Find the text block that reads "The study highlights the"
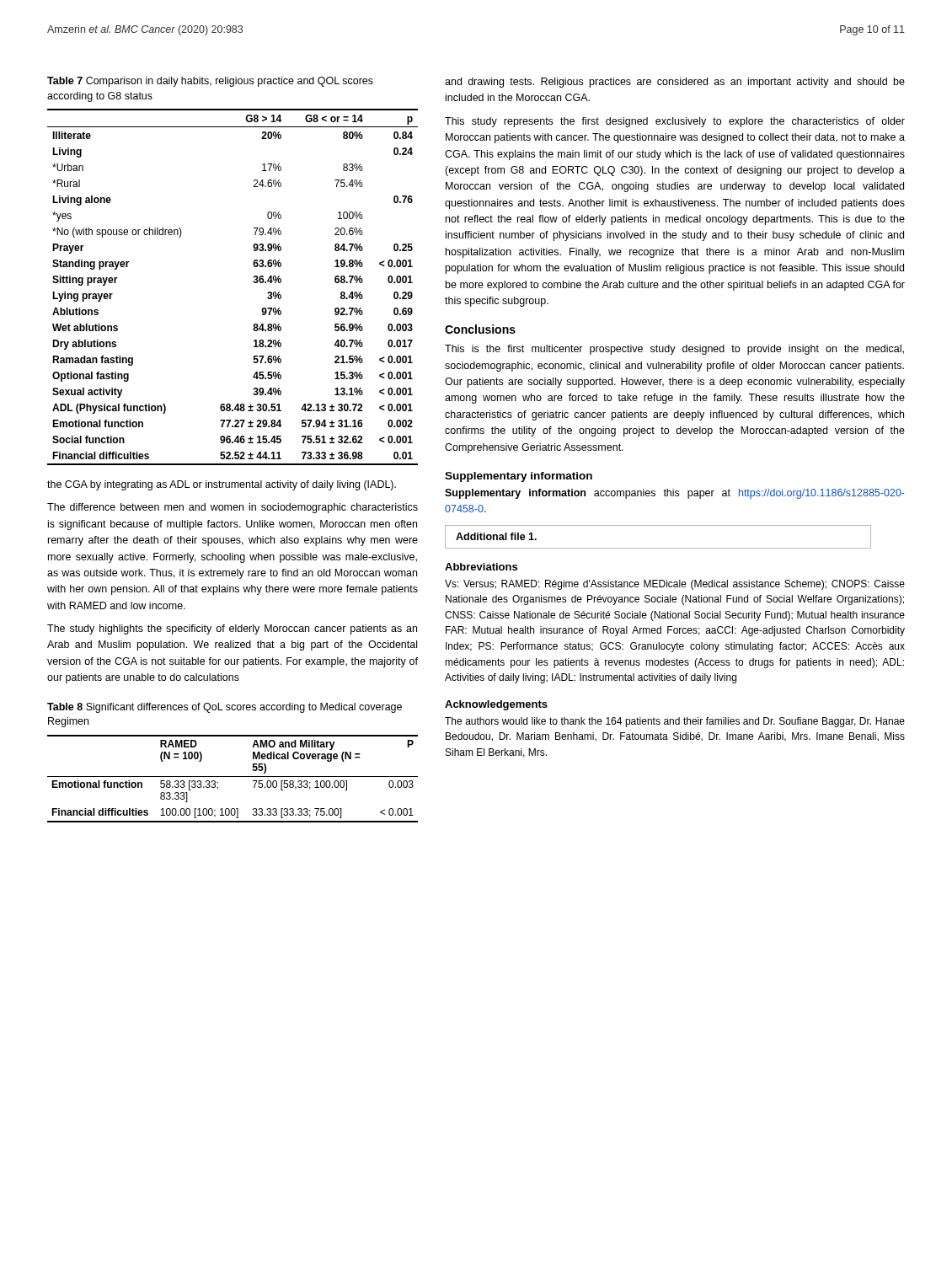 (x=233, y=653)
